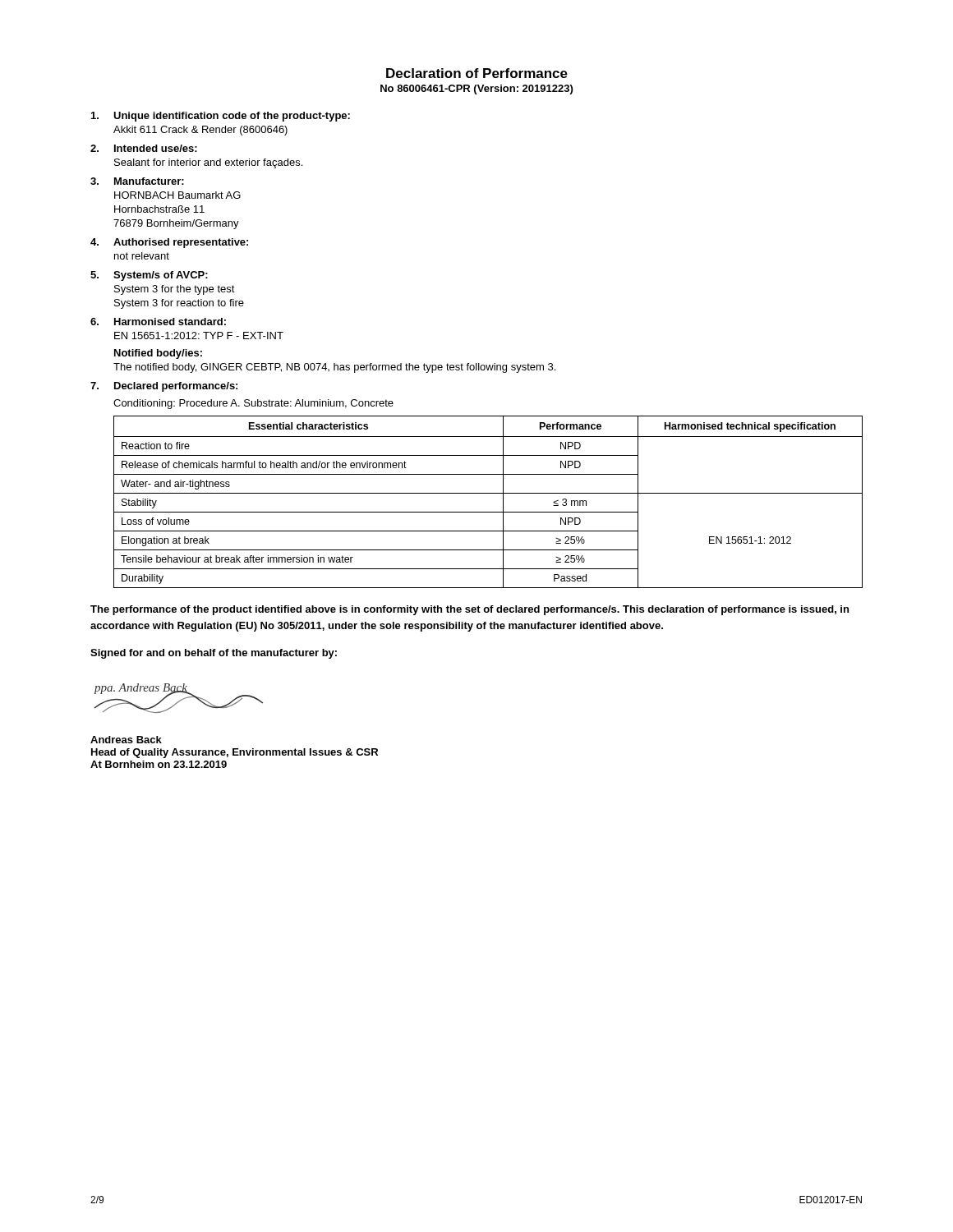The image size is (953, 1232).
Task: Click on the list item that reads "7. Declared performance/s:"
Action: [164, 387]
